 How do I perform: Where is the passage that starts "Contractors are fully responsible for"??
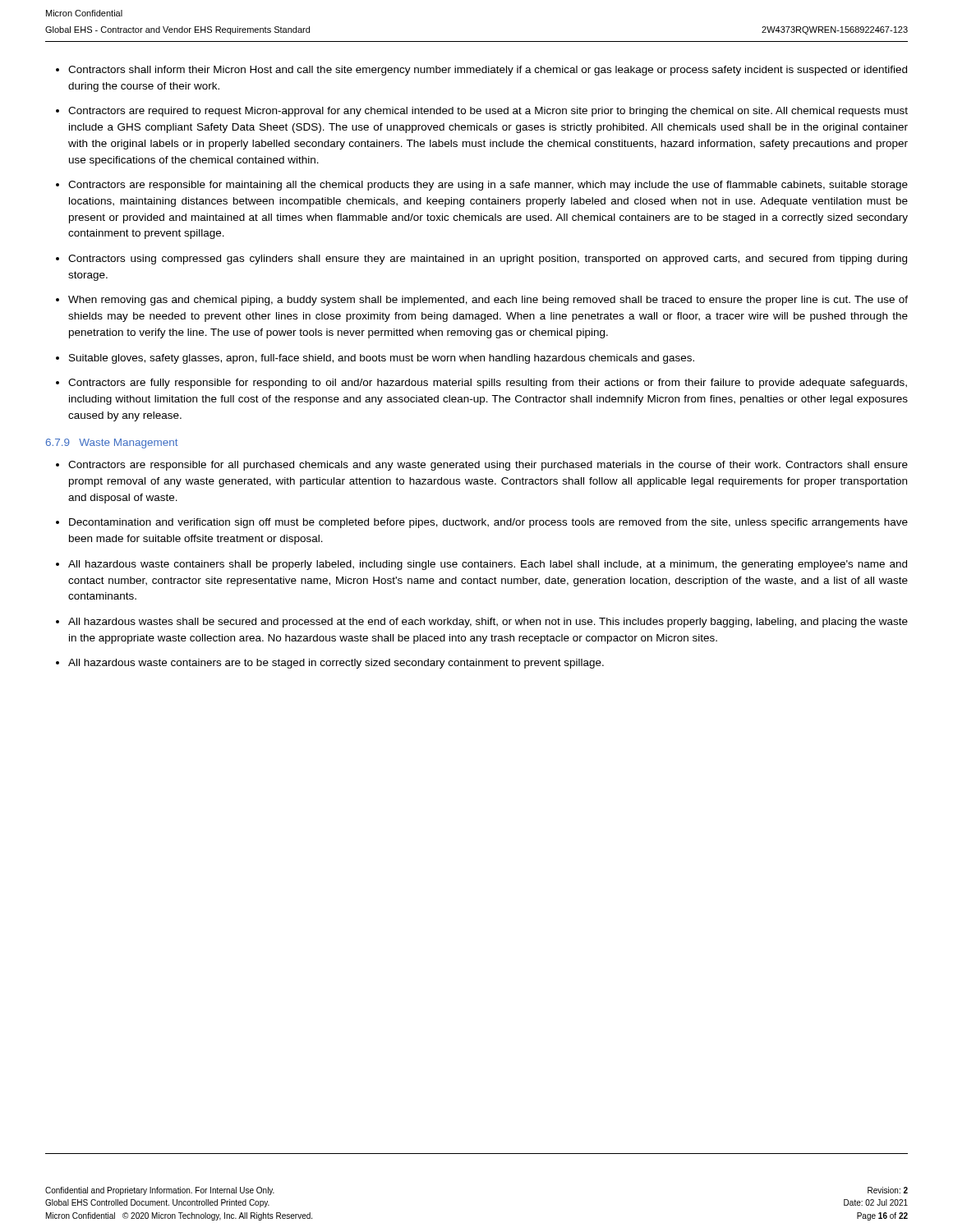[488, 399]
